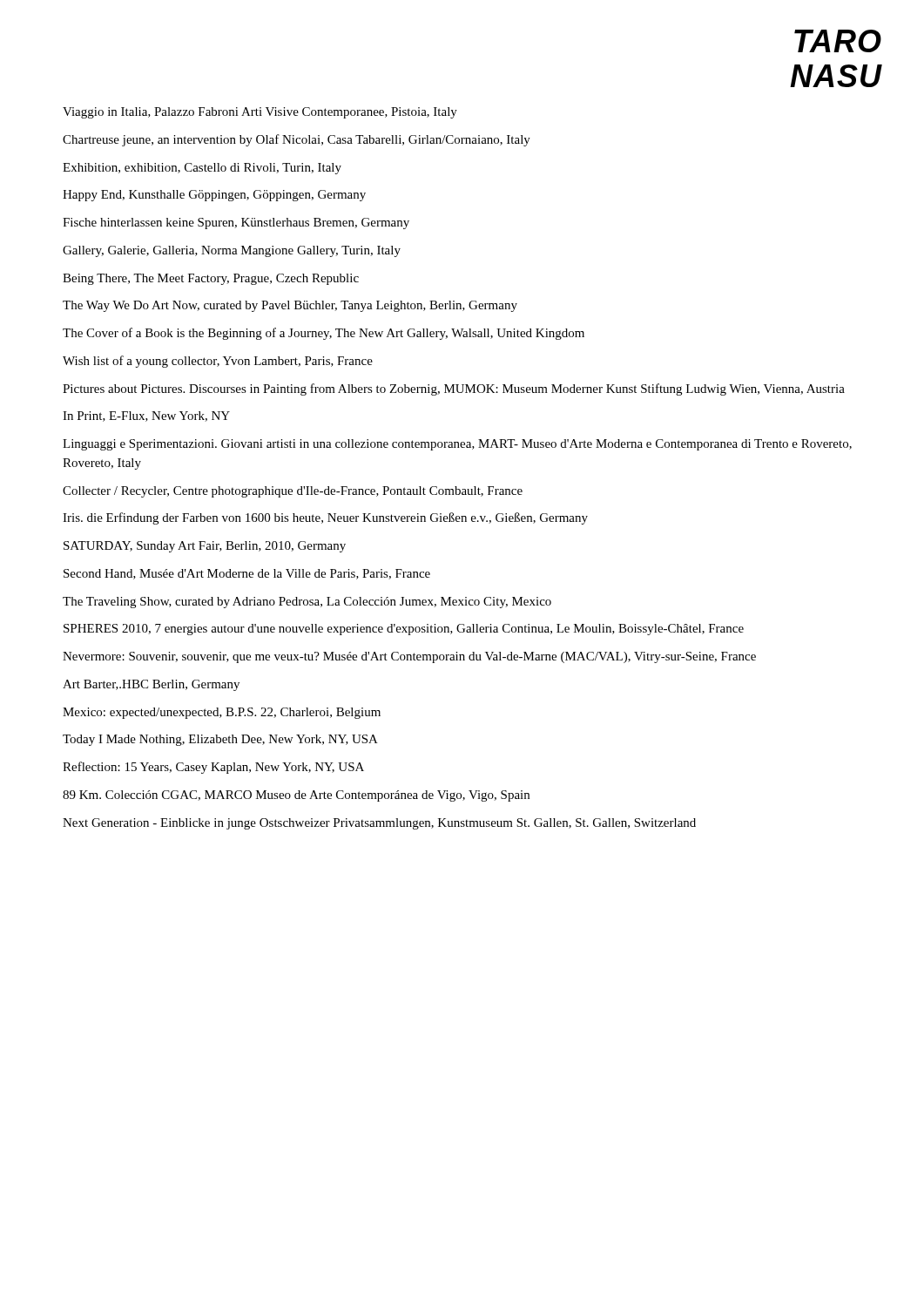Image resolution: width=924 pixels, height=1307 pixels.
Task: Click on the list item that reads "SPHERES 2010, 7 energies autour d'une nouvelle"
Action: click(403, 628)
